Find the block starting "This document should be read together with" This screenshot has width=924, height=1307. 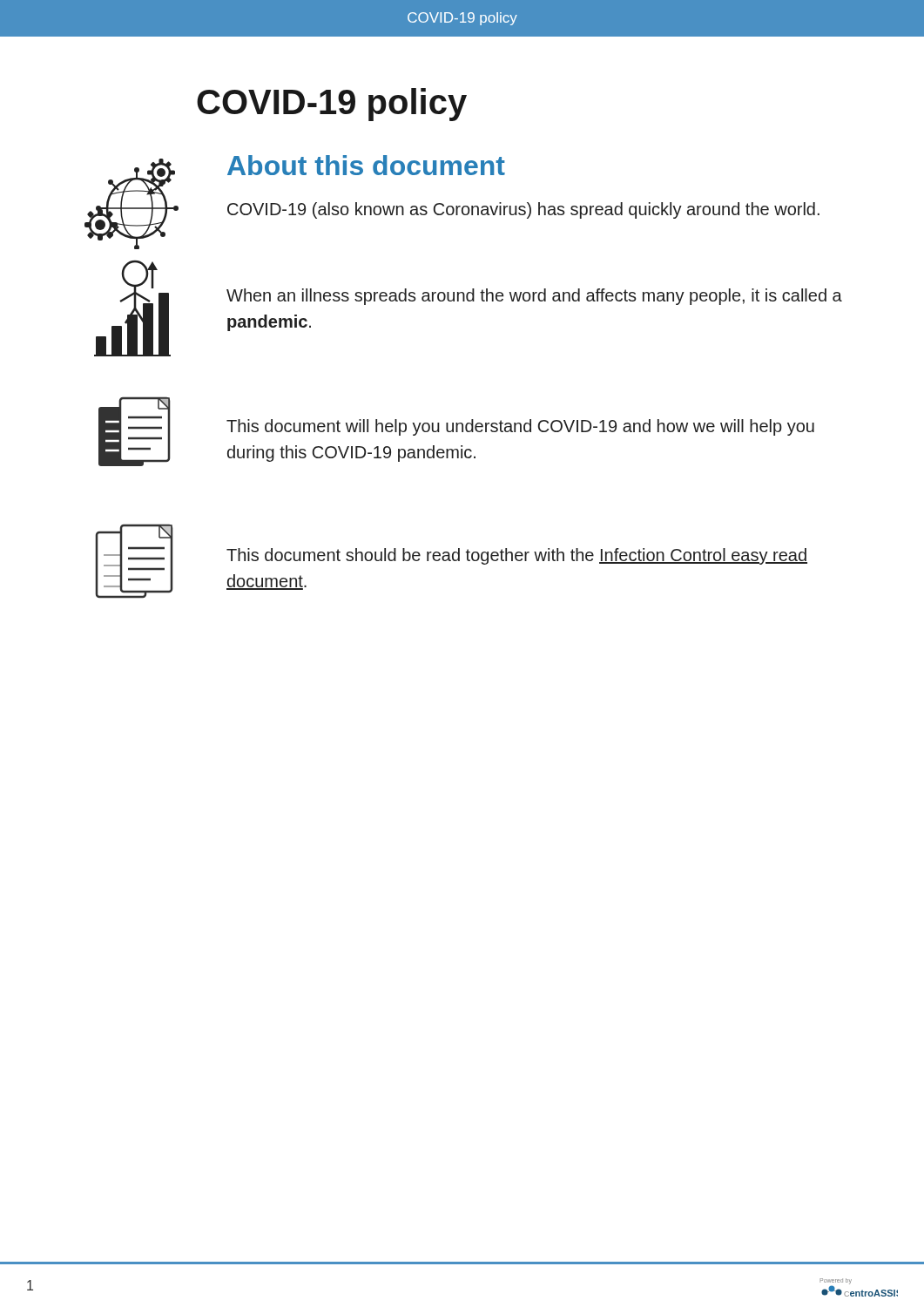517,568
